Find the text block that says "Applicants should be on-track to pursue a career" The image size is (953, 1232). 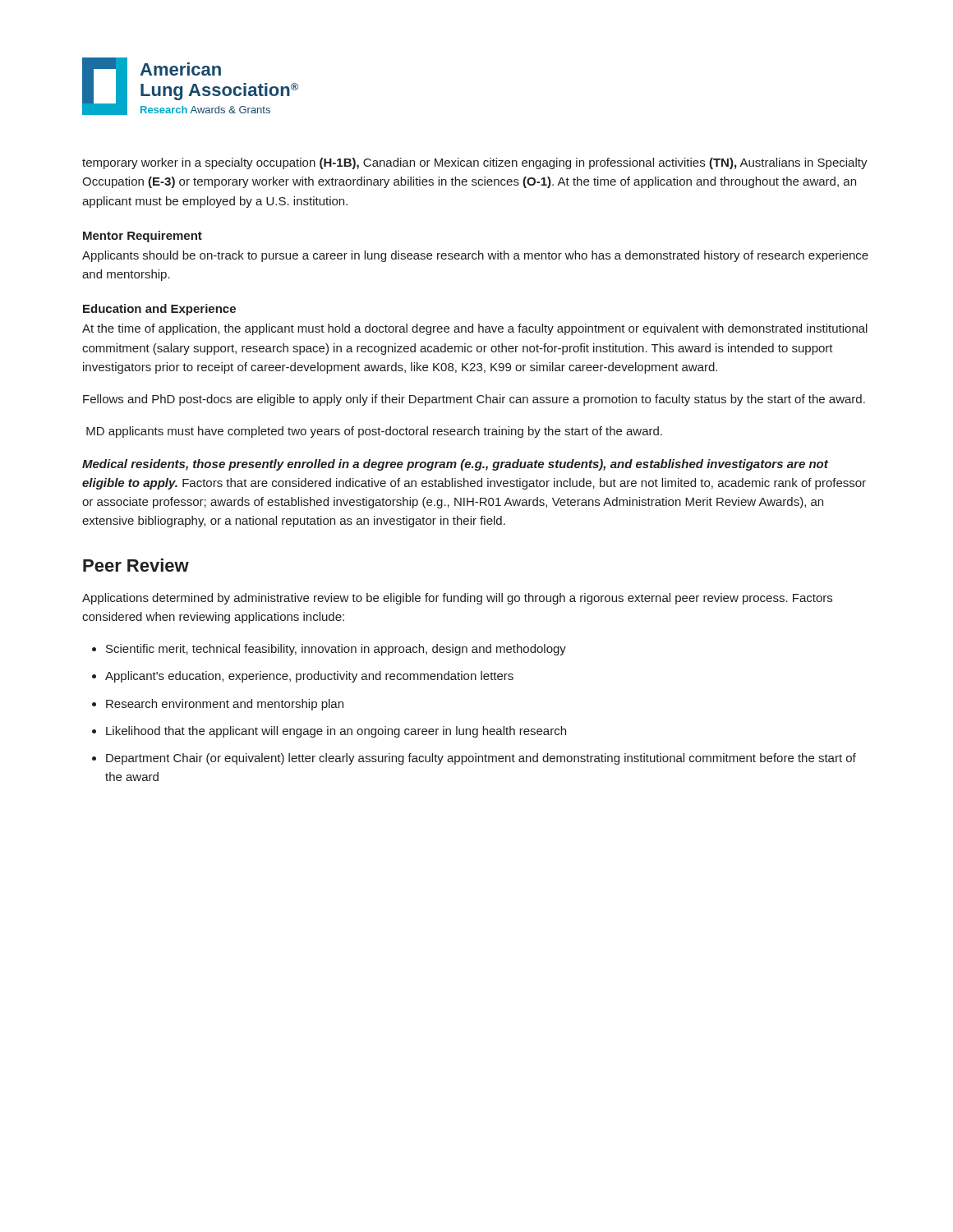(475, 264)
